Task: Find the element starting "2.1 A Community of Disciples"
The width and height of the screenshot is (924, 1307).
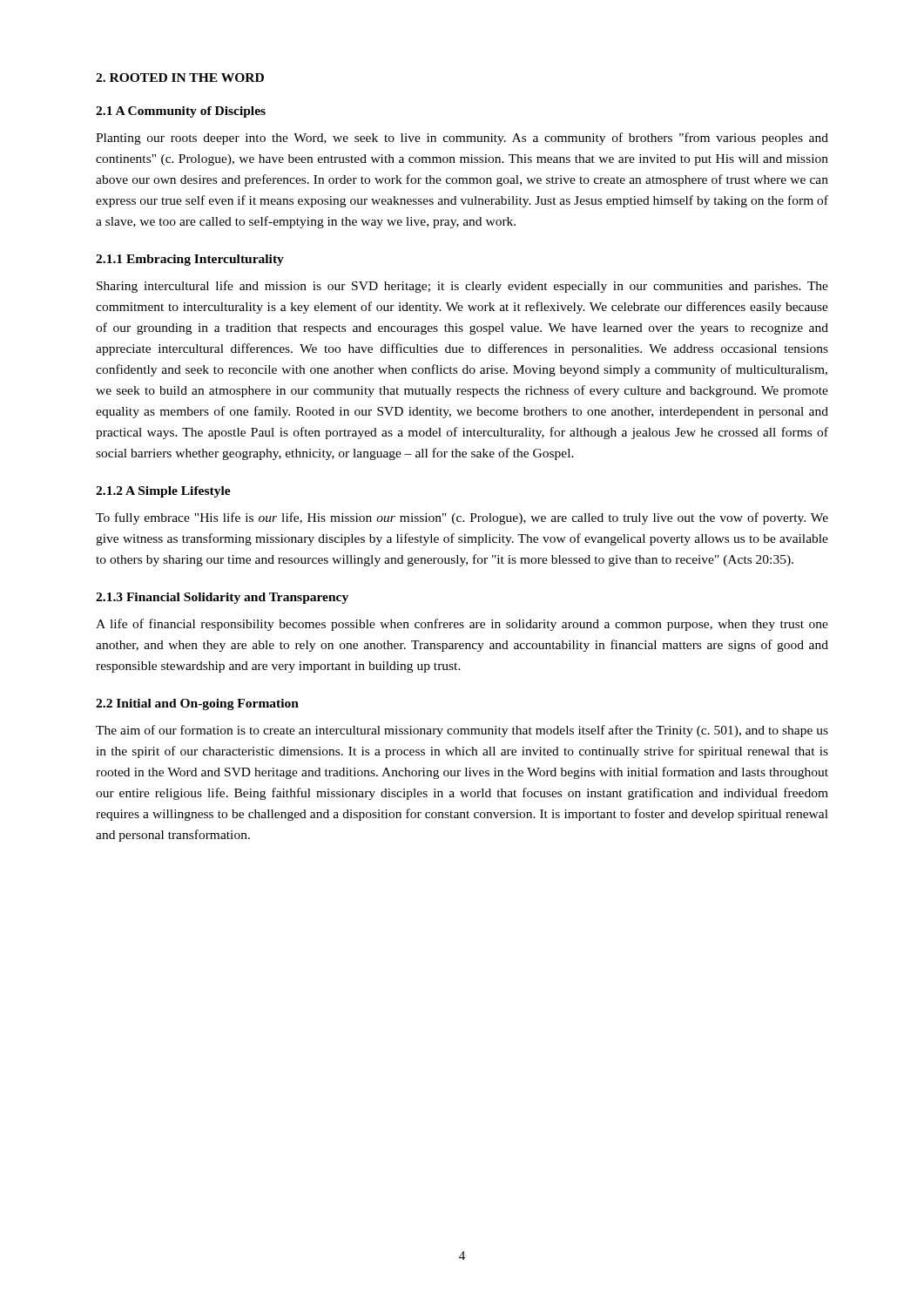Action: (x=181, y=110)
